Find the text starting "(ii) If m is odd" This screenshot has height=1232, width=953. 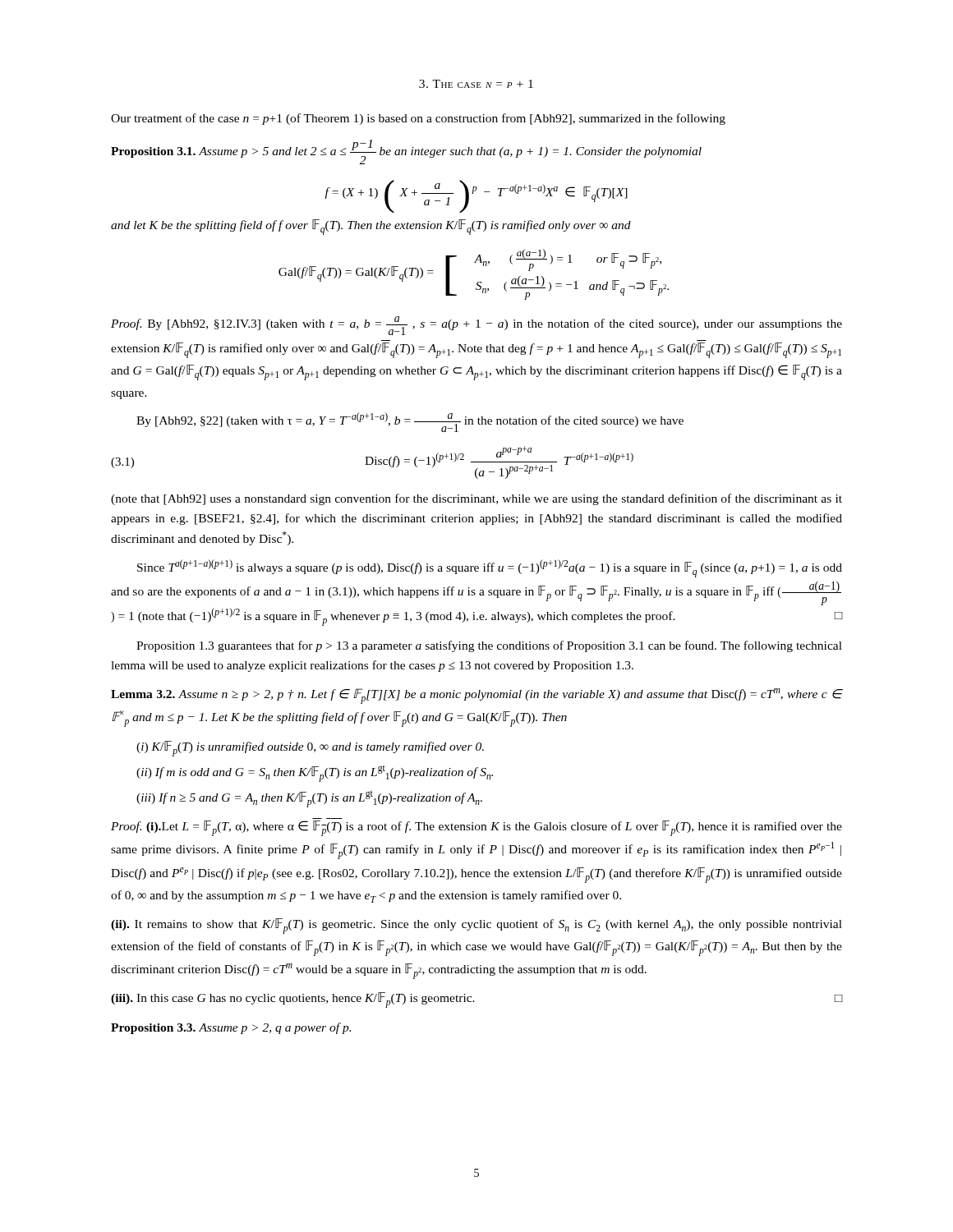315,772
